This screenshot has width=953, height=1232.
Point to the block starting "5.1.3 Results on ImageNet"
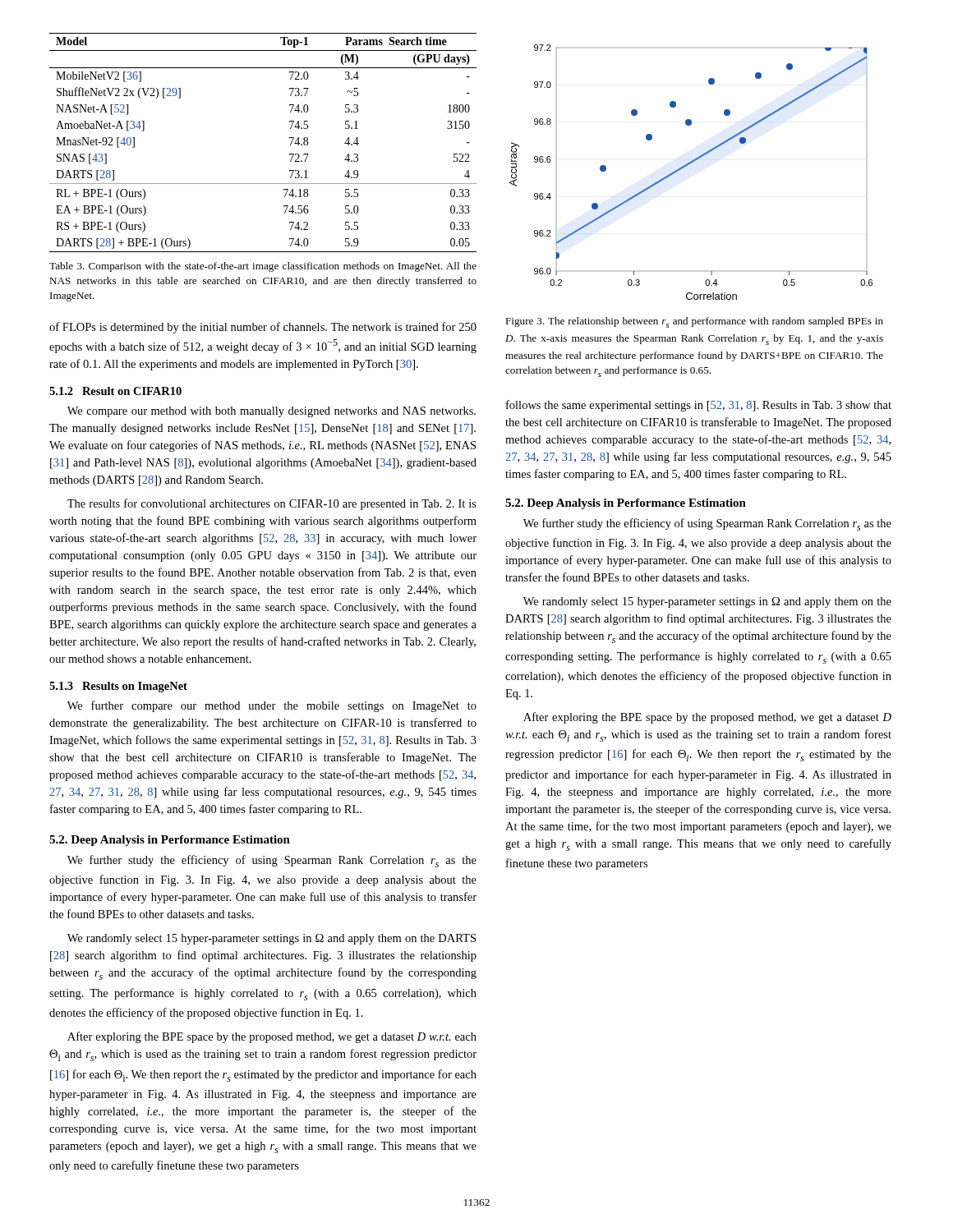click(x=118, y=686)
